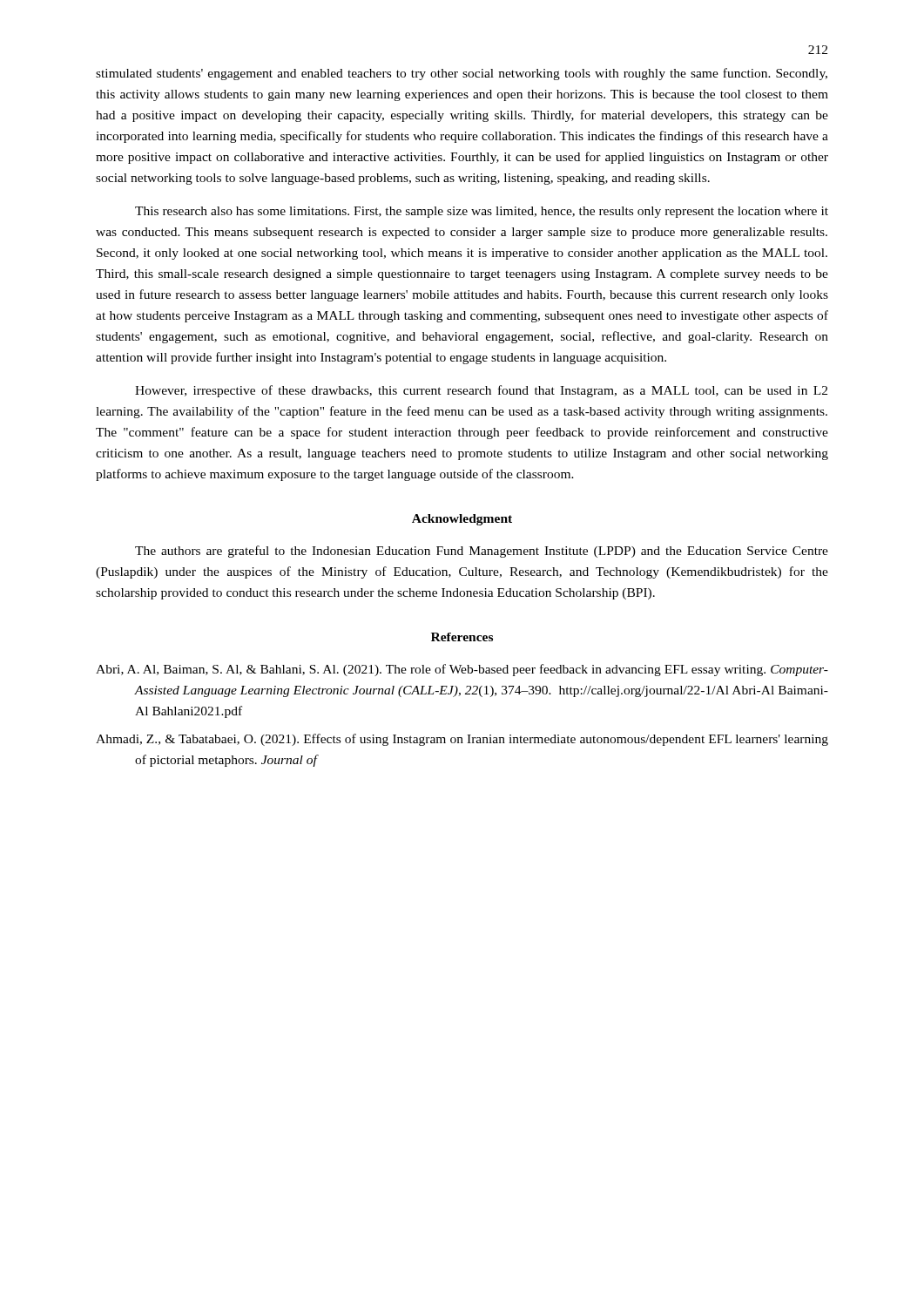Find the block on this page that starts "stimulated students' engagement and enabled teachers to try"

pos(462,126)
